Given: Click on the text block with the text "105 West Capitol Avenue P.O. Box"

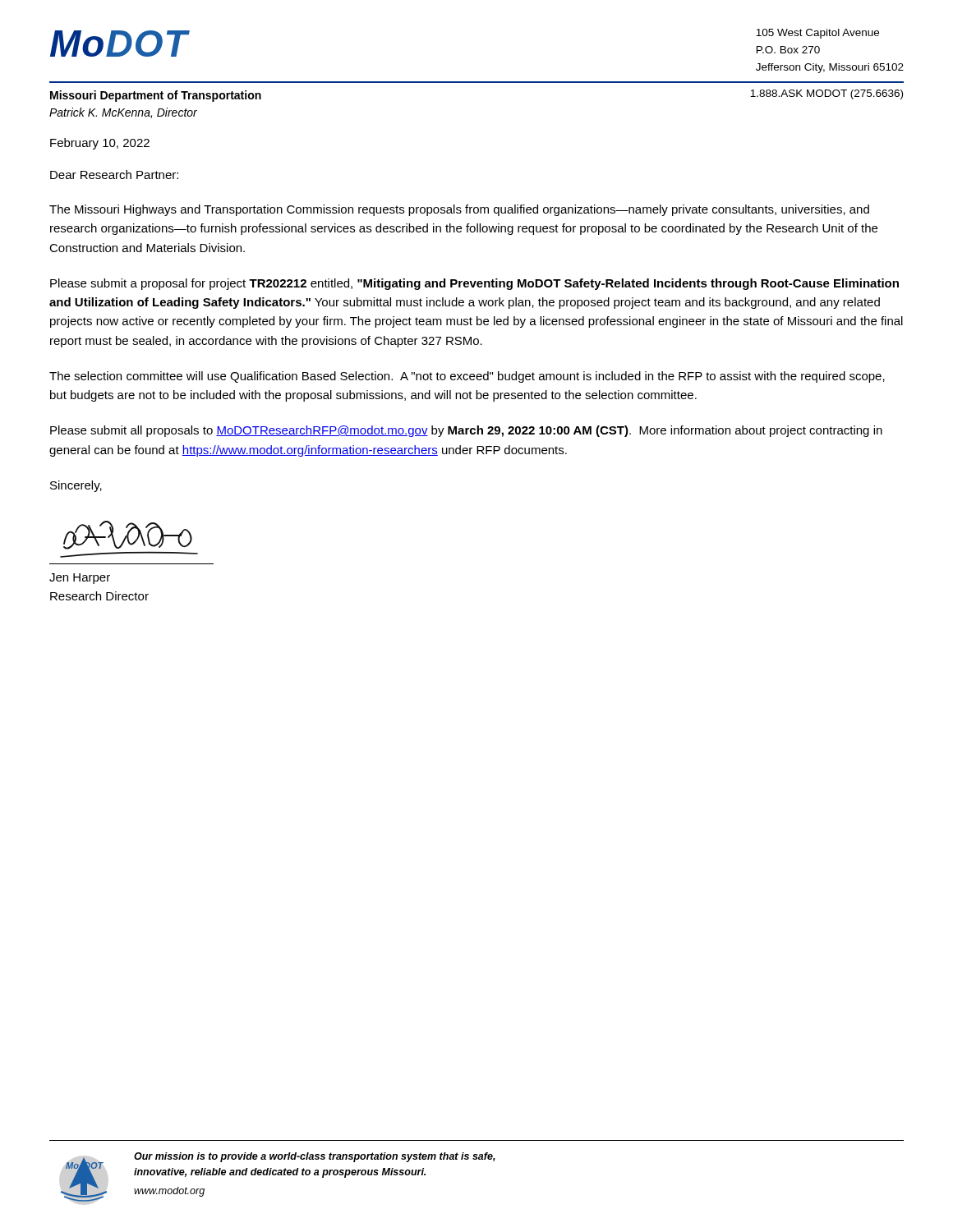Looking at the screenshot, I should pyautogui.click(x=830, y=50).
